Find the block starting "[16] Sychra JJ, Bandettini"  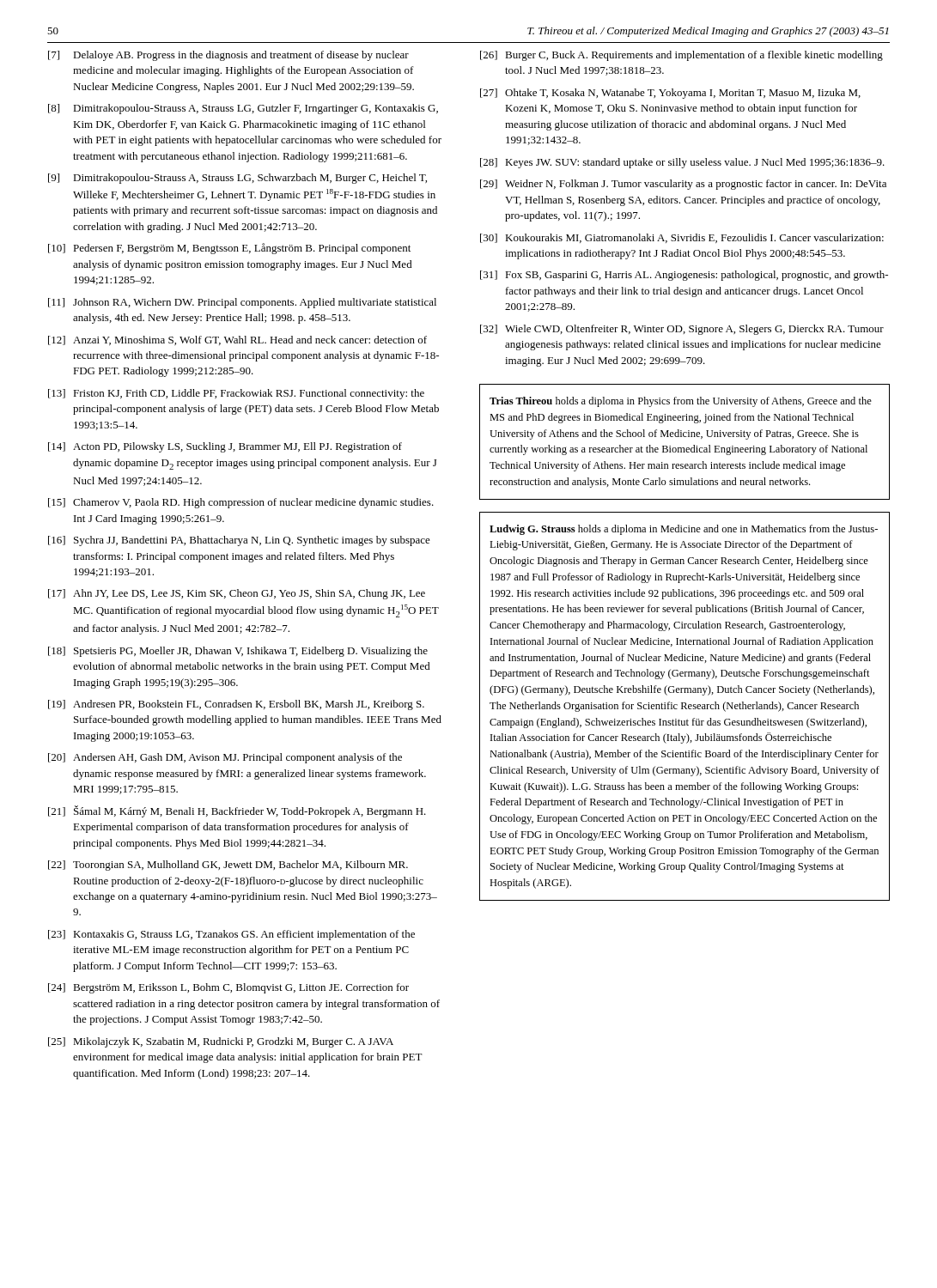point(245,556)
